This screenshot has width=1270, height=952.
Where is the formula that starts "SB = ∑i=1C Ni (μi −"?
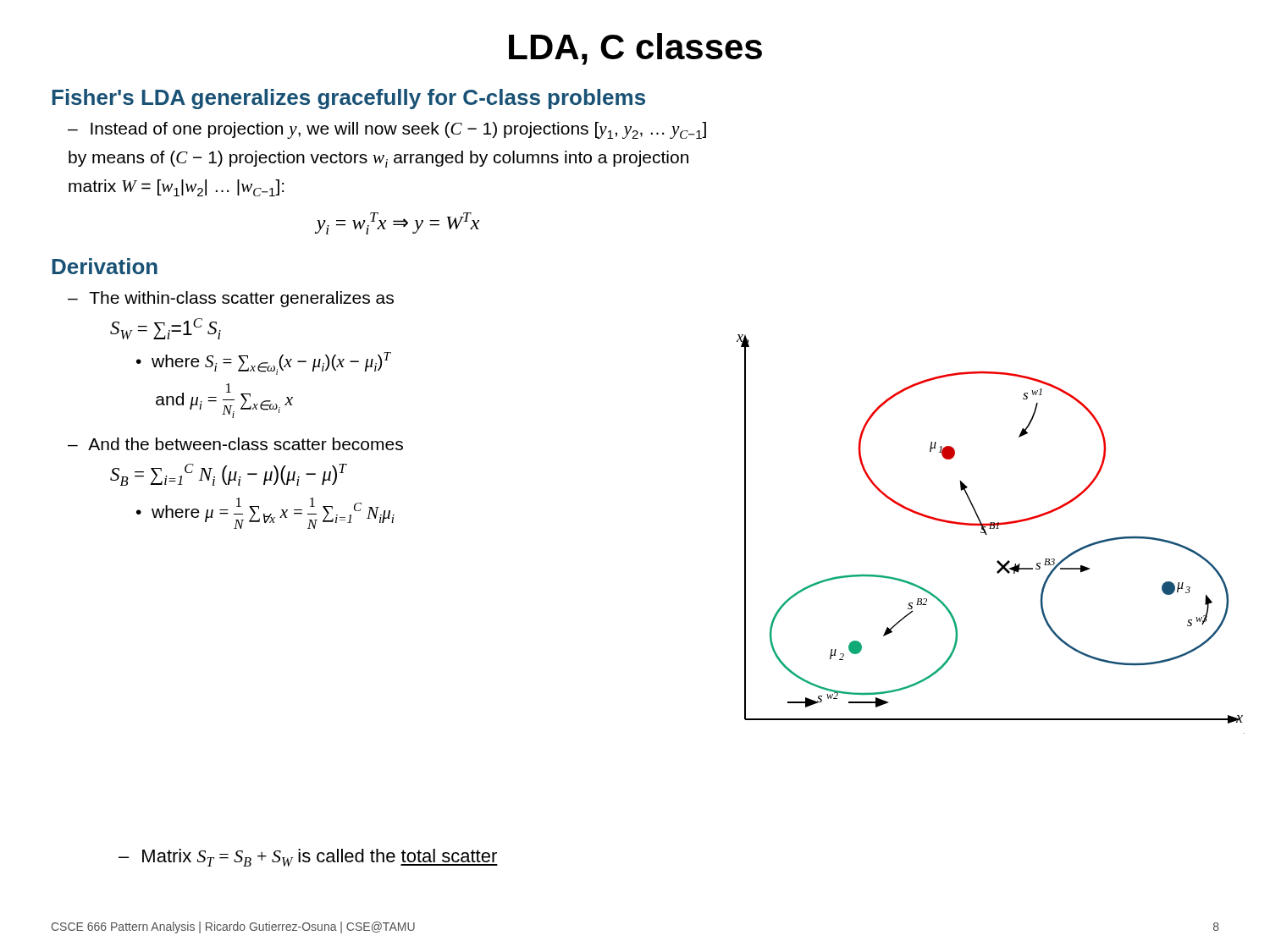(x=228, y=474)
